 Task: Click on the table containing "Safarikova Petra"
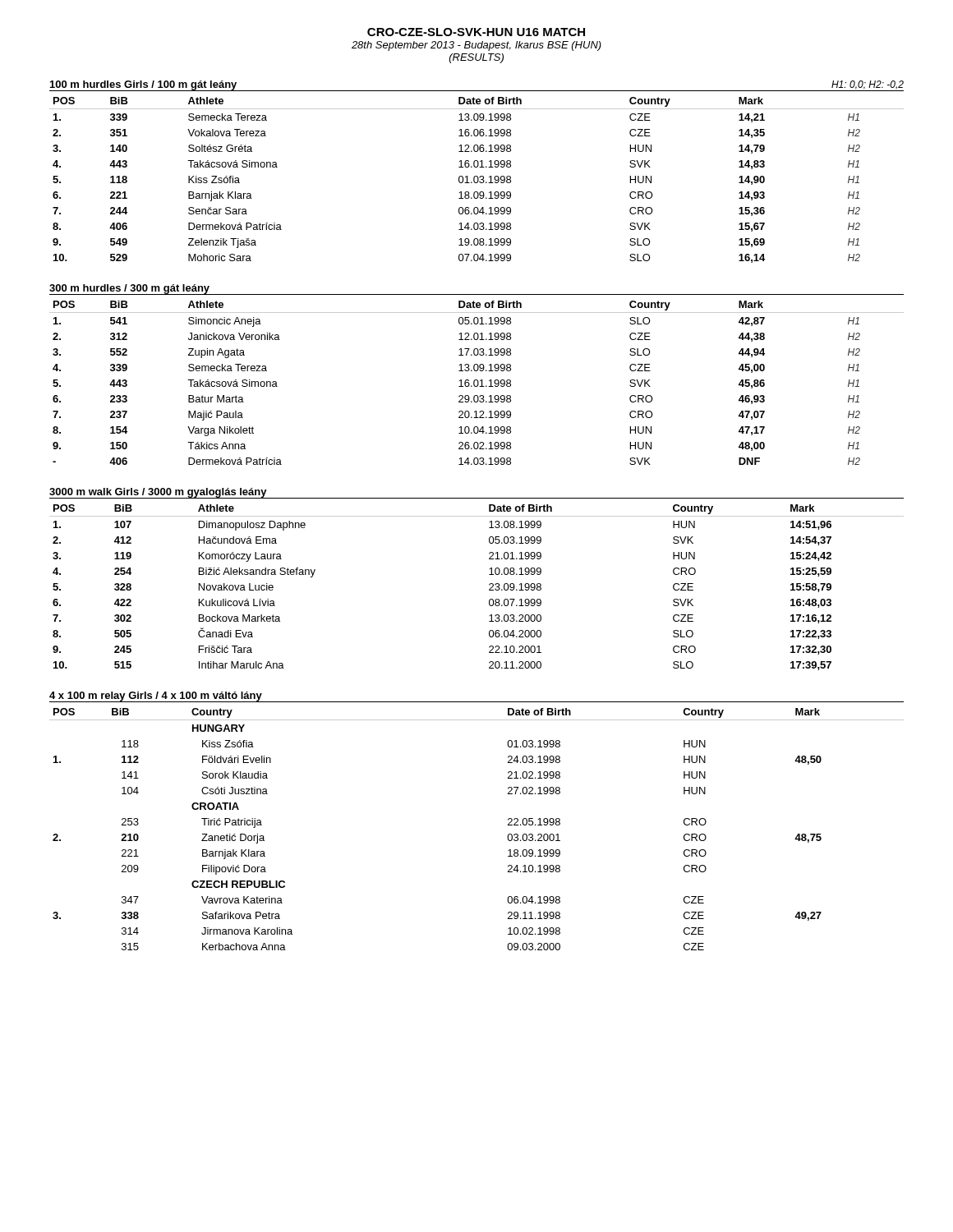coord(476,829)
